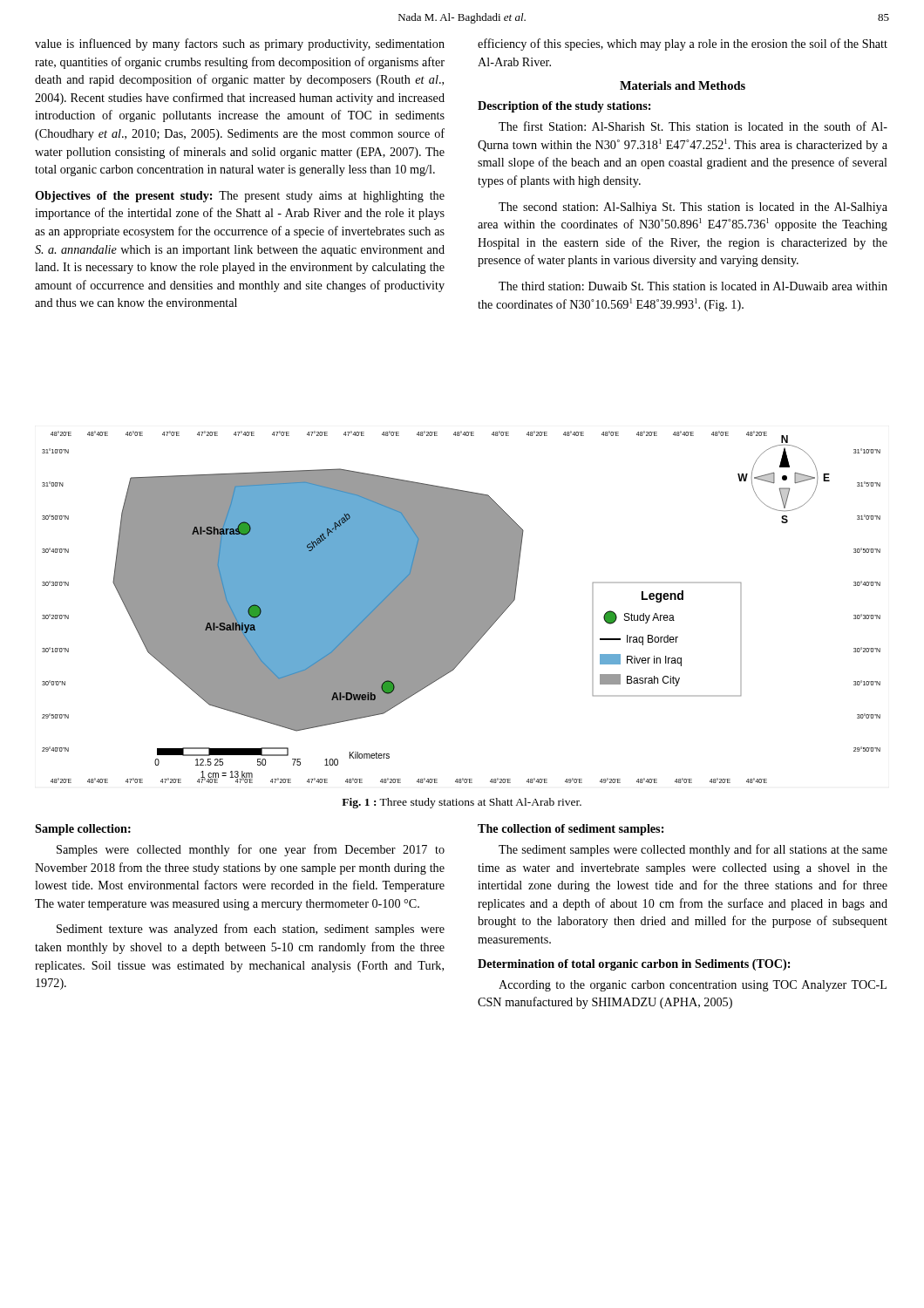
Task: Find the text starting "Samples were collected monthly"
Action: tap(240, 876)
